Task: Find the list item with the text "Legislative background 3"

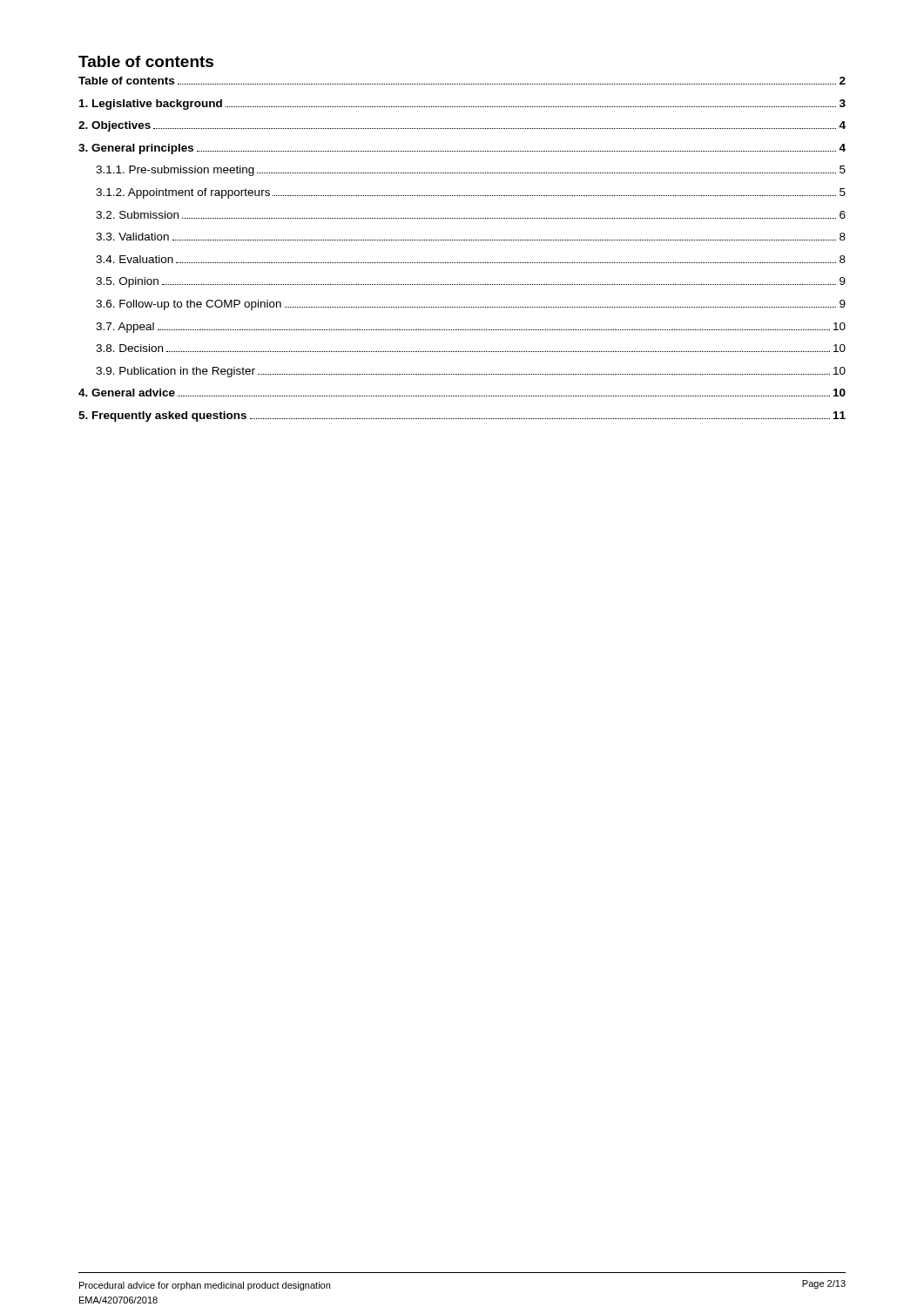Action: pos(462,103)
